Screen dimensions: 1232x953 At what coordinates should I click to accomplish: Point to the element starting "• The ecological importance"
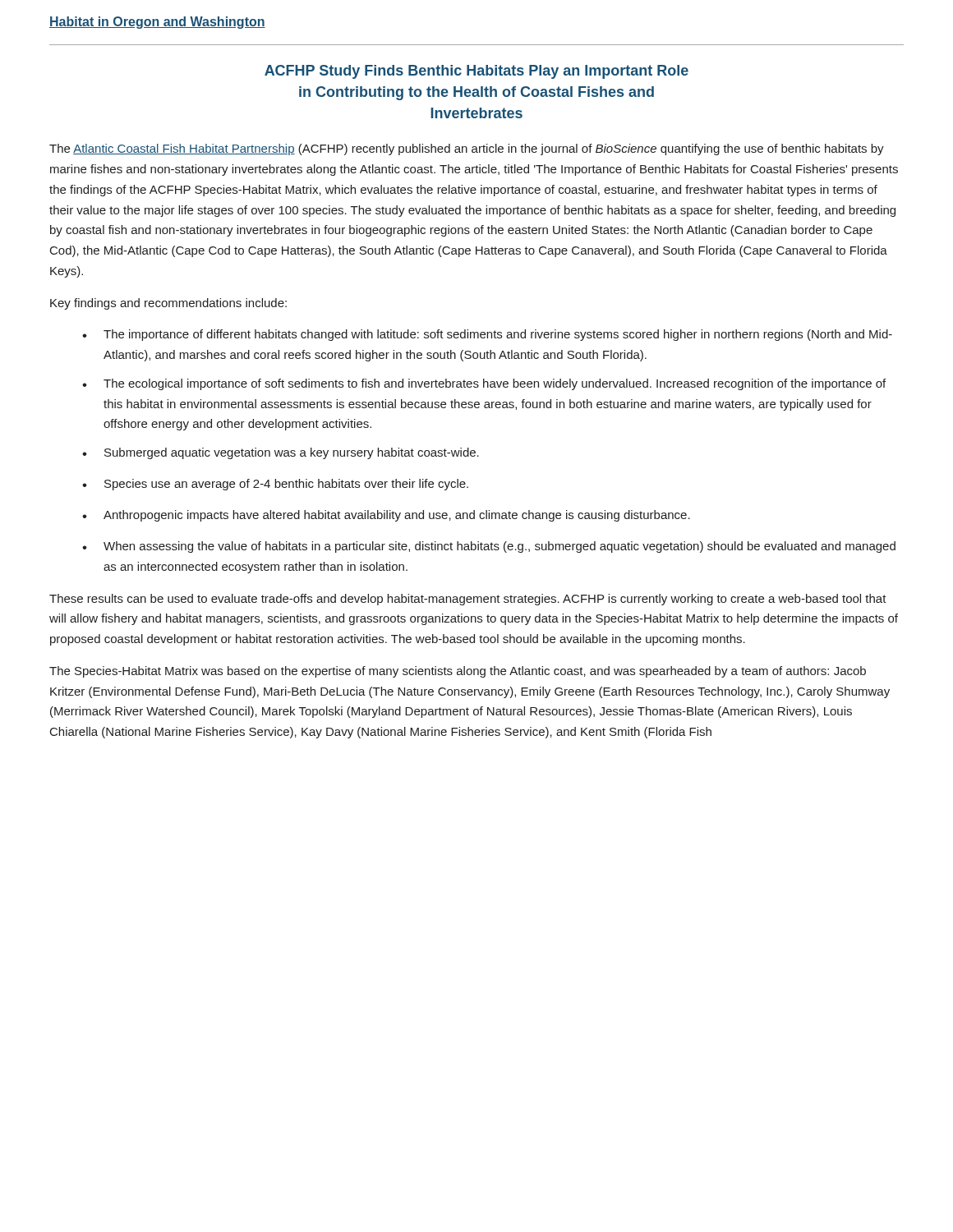tap(493, 404)
